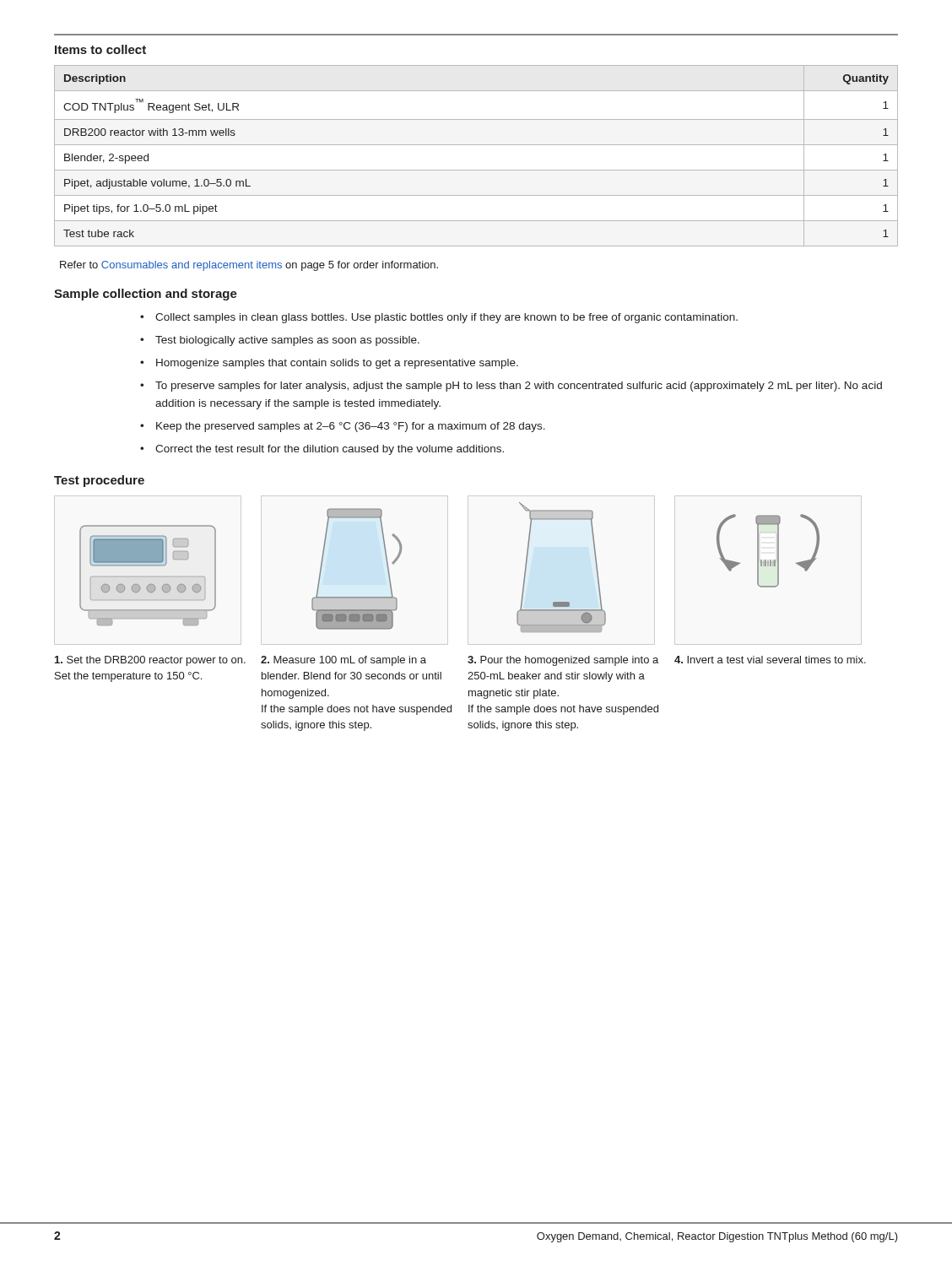The height and width of the screenshot is (1266, 952).
Task: Locate the list item that reads "To preserve samples for later analysis,"
Action: (x=519, y=394)
